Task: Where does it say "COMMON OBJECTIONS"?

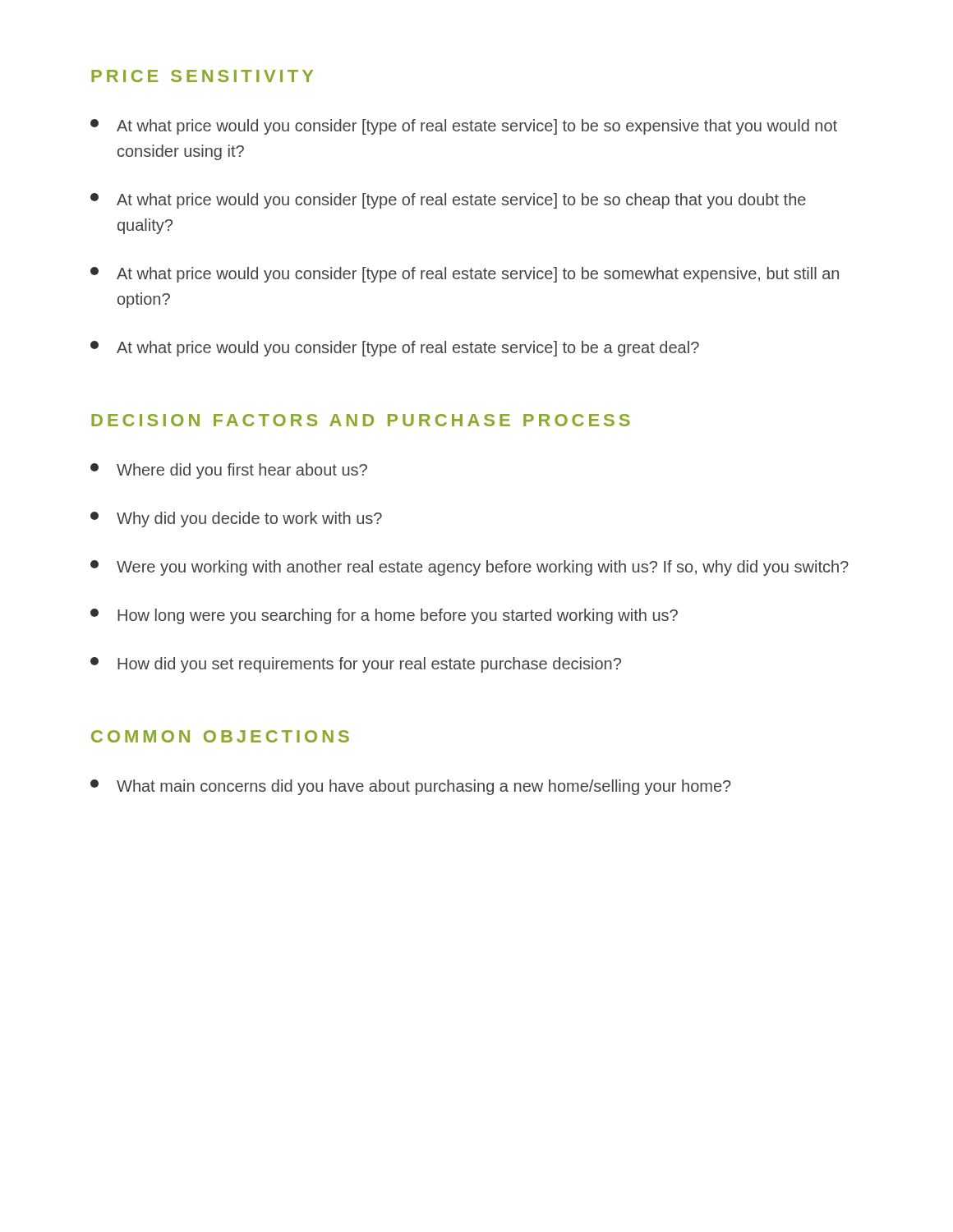Action: 222,736
